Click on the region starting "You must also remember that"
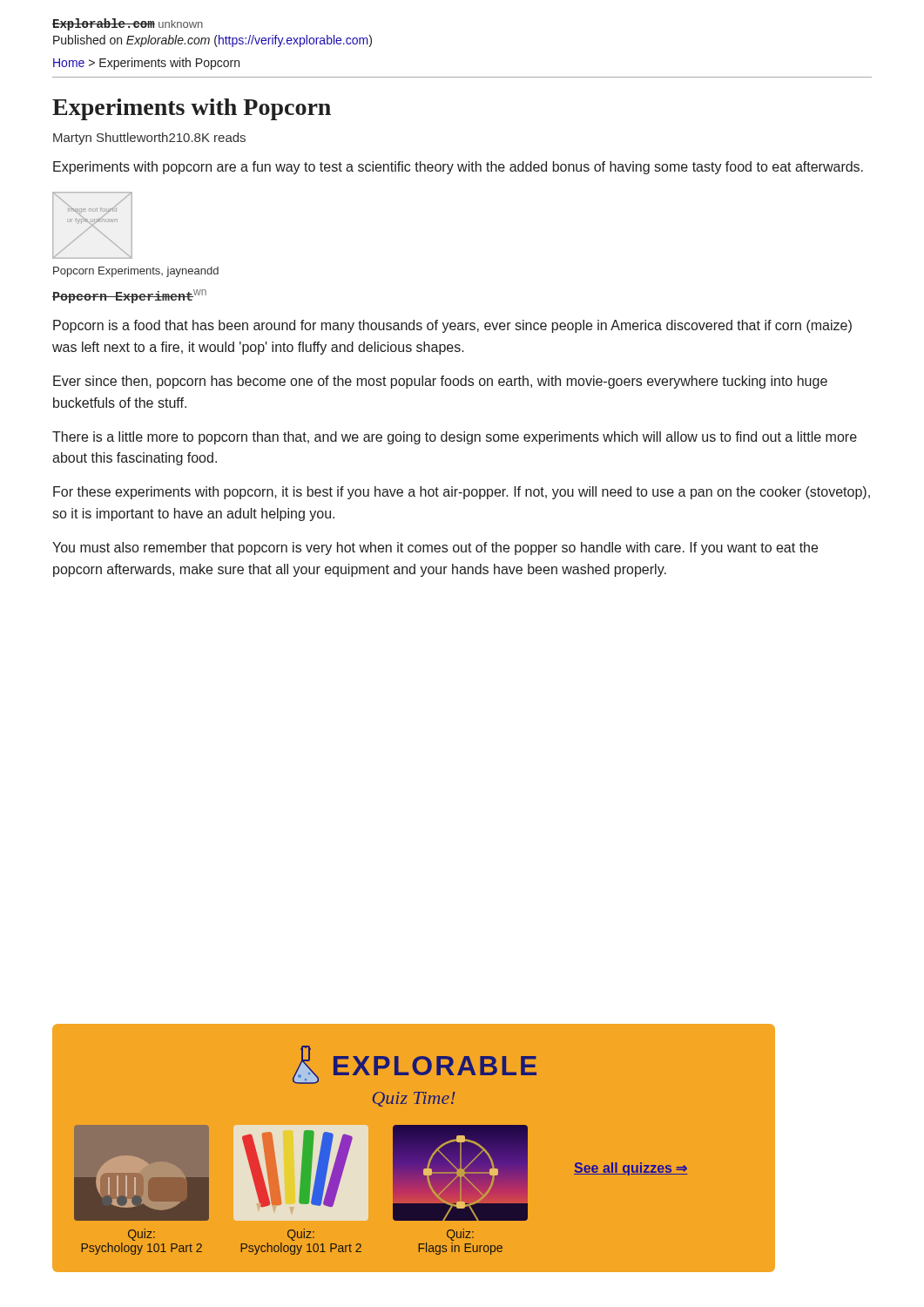924x1307 pixels. 435,558
